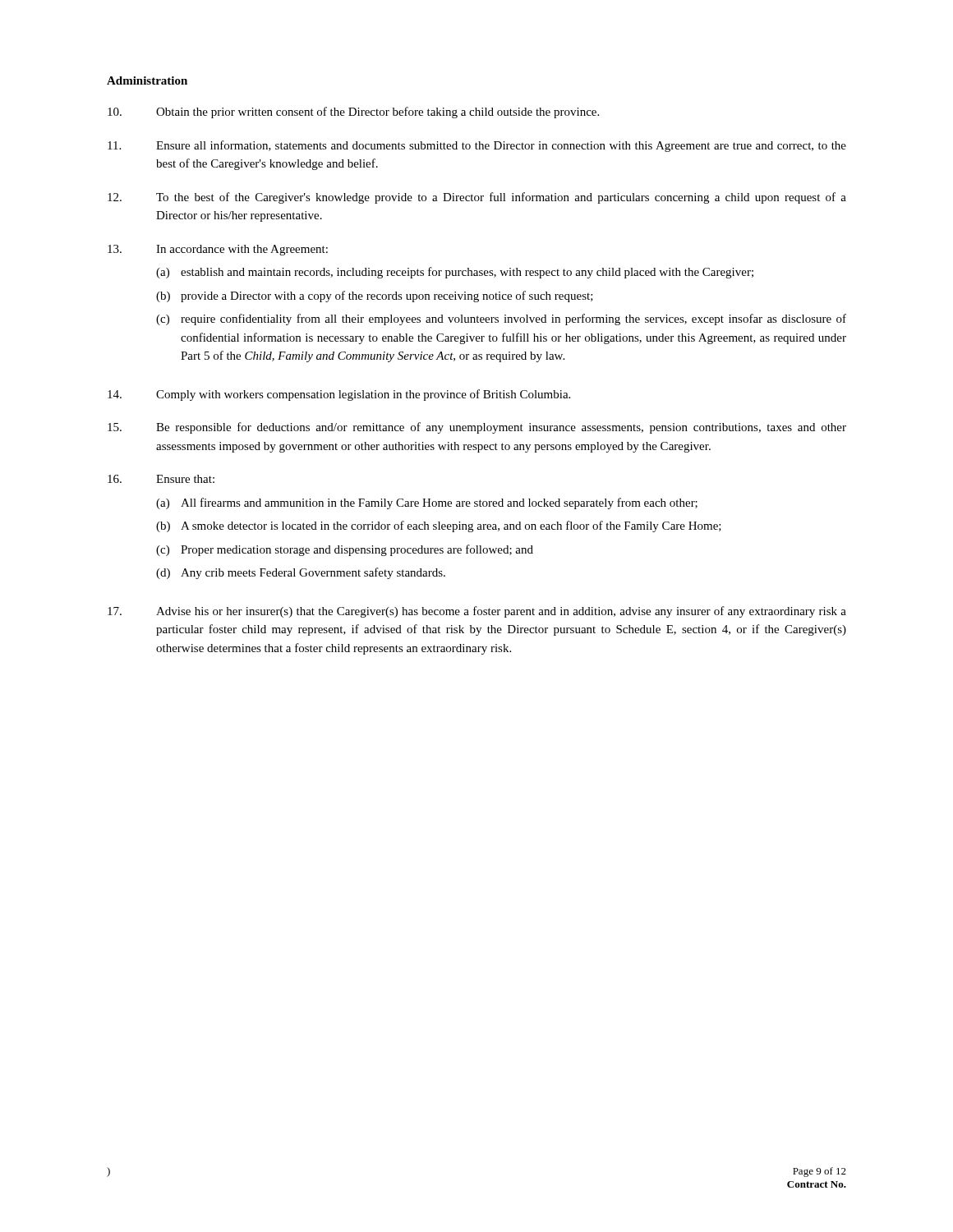The image size is (953, 1232).
Task: Select the list item that reads "14. Comply with workers compensation legislation in the"
Action: (476, 394)
